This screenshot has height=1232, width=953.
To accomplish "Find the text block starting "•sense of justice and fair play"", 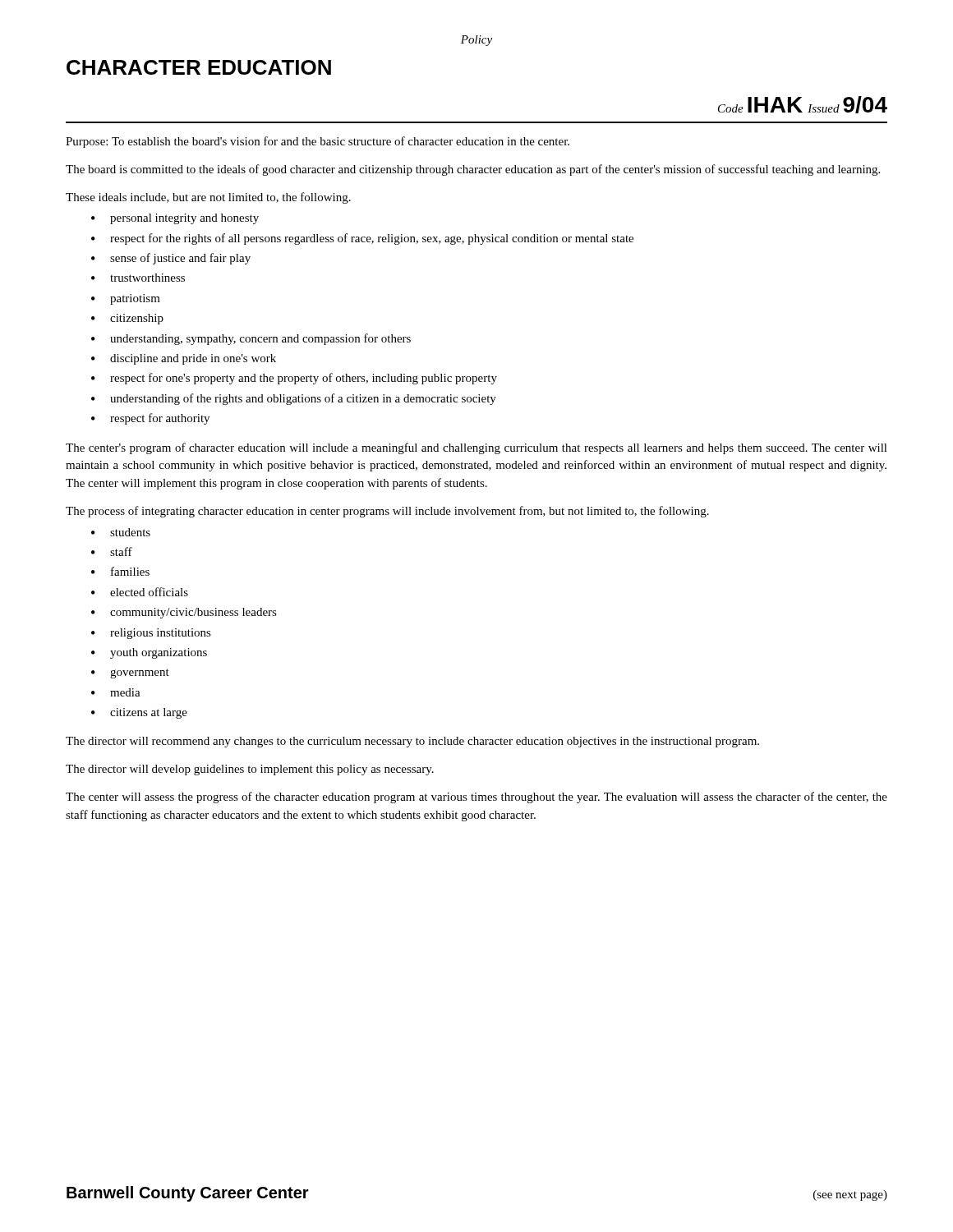I will point(171,259).
